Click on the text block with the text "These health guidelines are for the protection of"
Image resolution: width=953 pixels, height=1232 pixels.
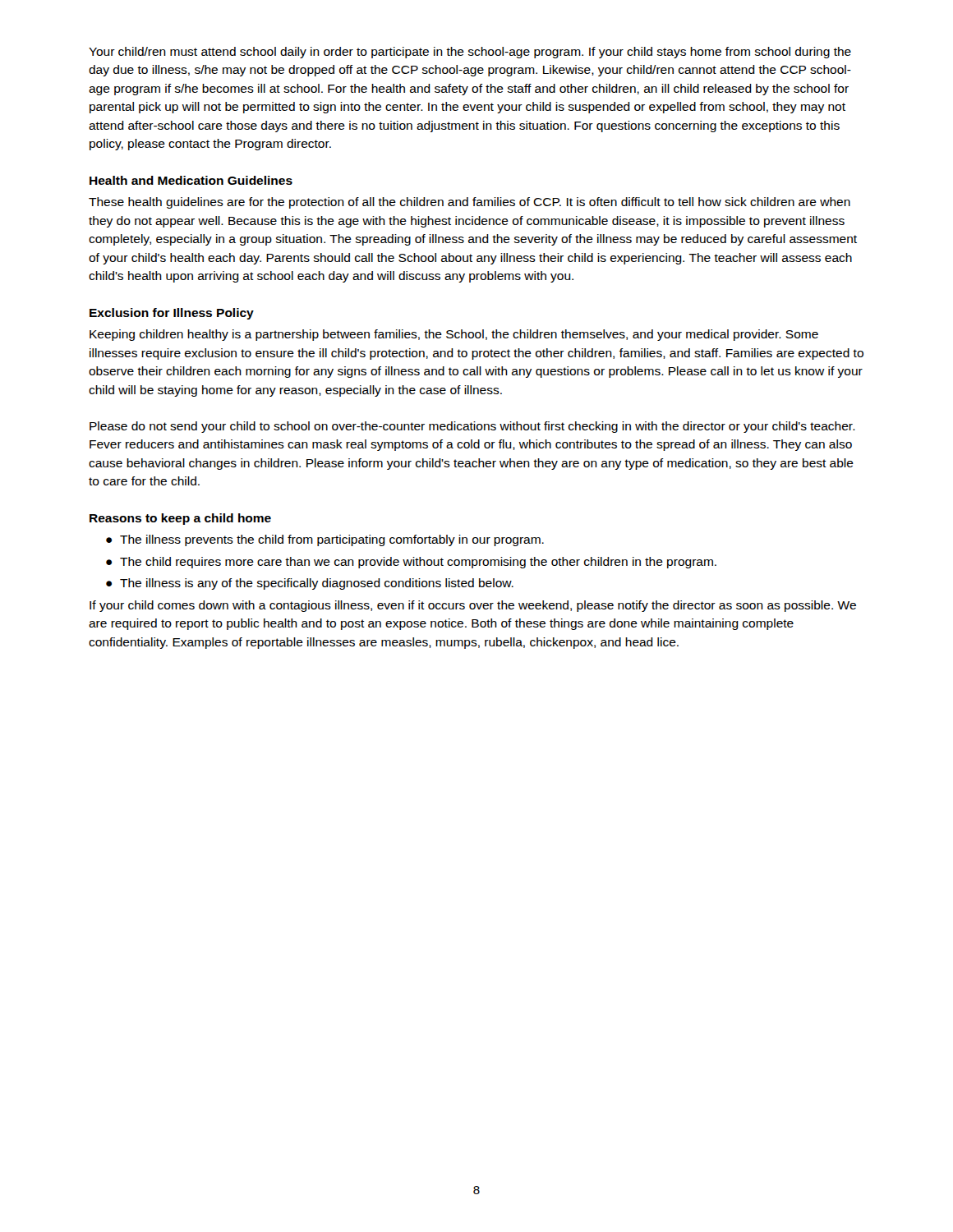(473, 239)
